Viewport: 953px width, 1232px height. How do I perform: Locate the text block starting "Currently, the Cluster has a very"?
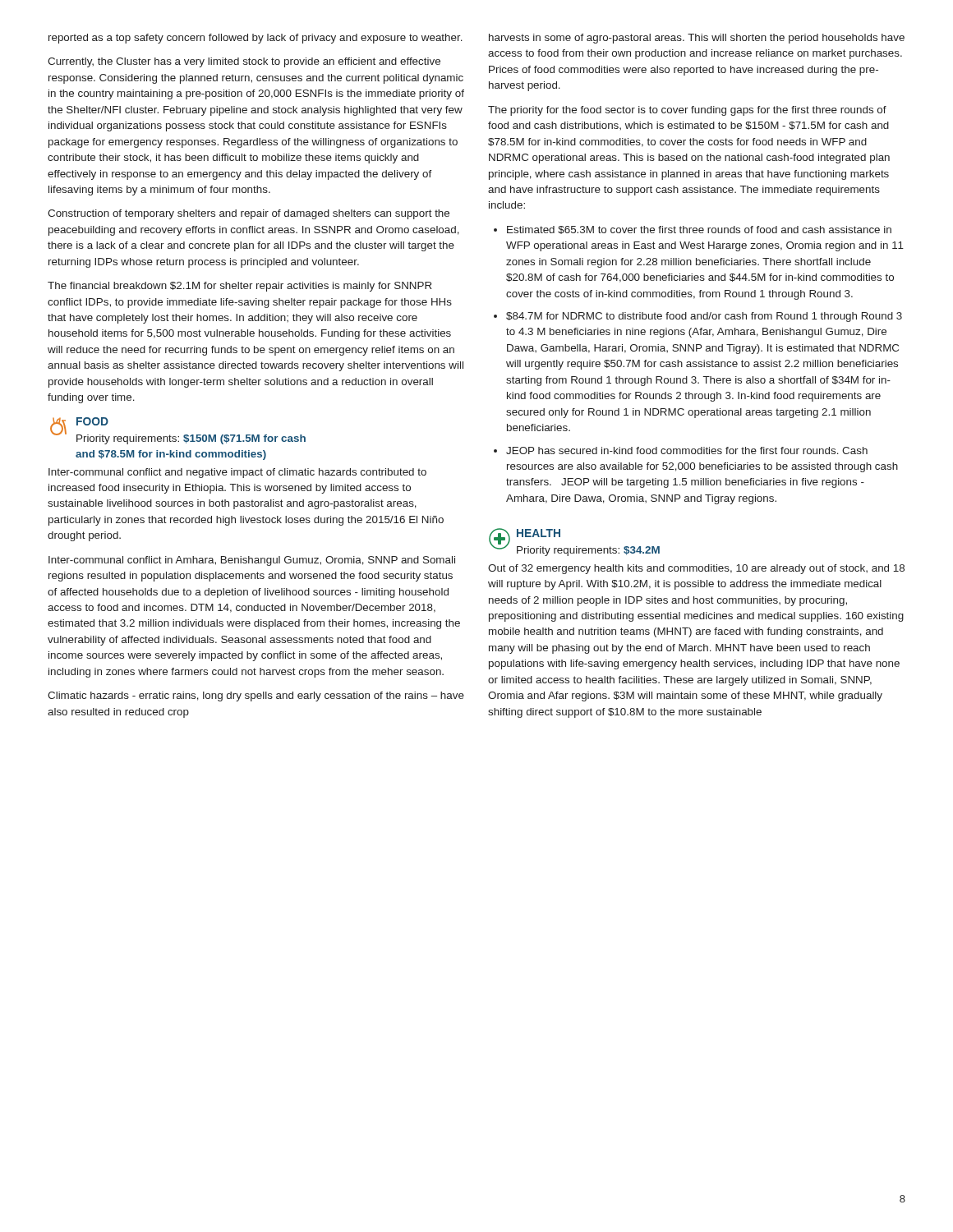click(x=256, y=126)
